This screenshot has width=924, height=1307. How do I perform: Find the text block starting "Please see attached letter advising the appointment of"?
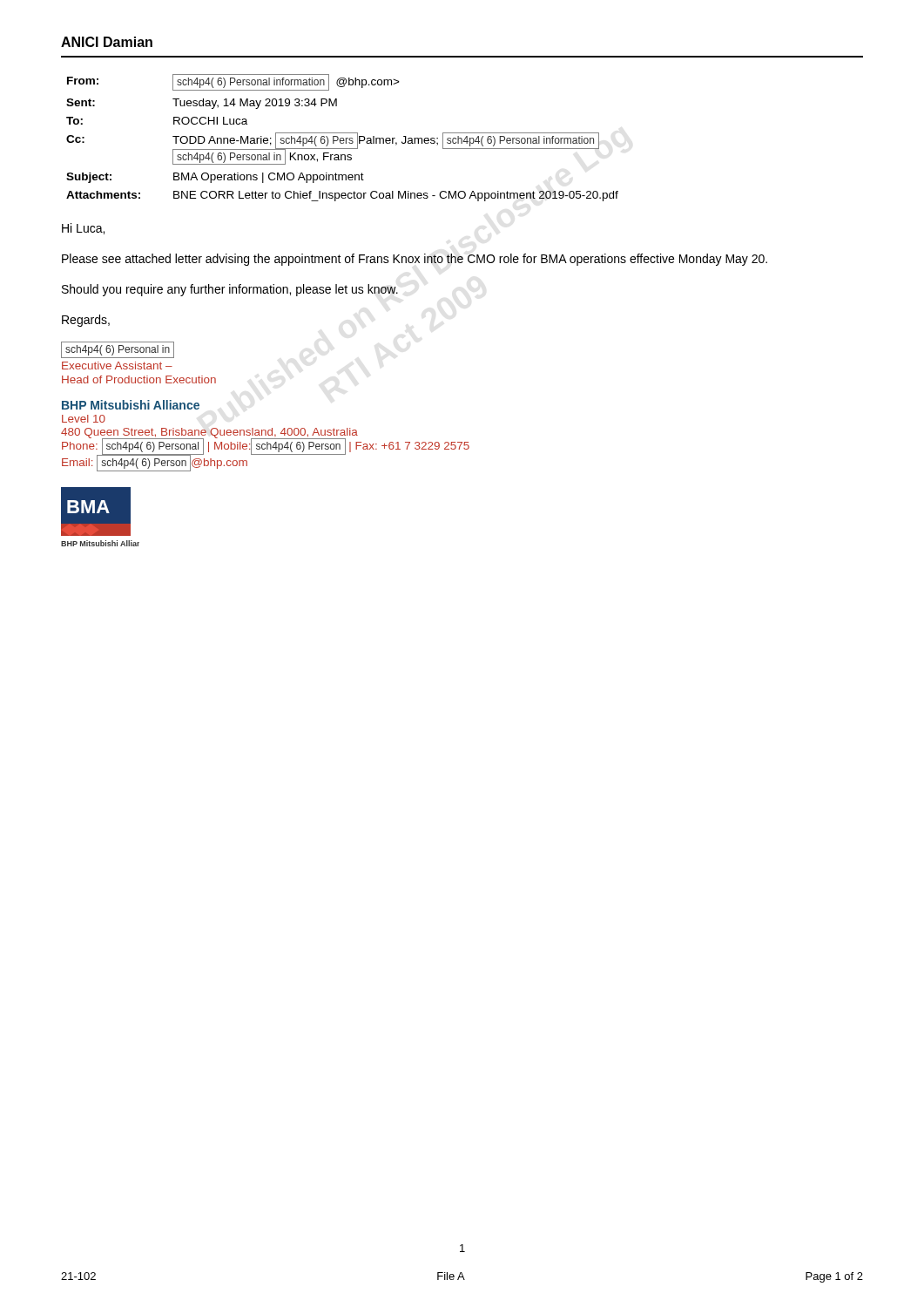pyautogui.click(x=415, y=259)
